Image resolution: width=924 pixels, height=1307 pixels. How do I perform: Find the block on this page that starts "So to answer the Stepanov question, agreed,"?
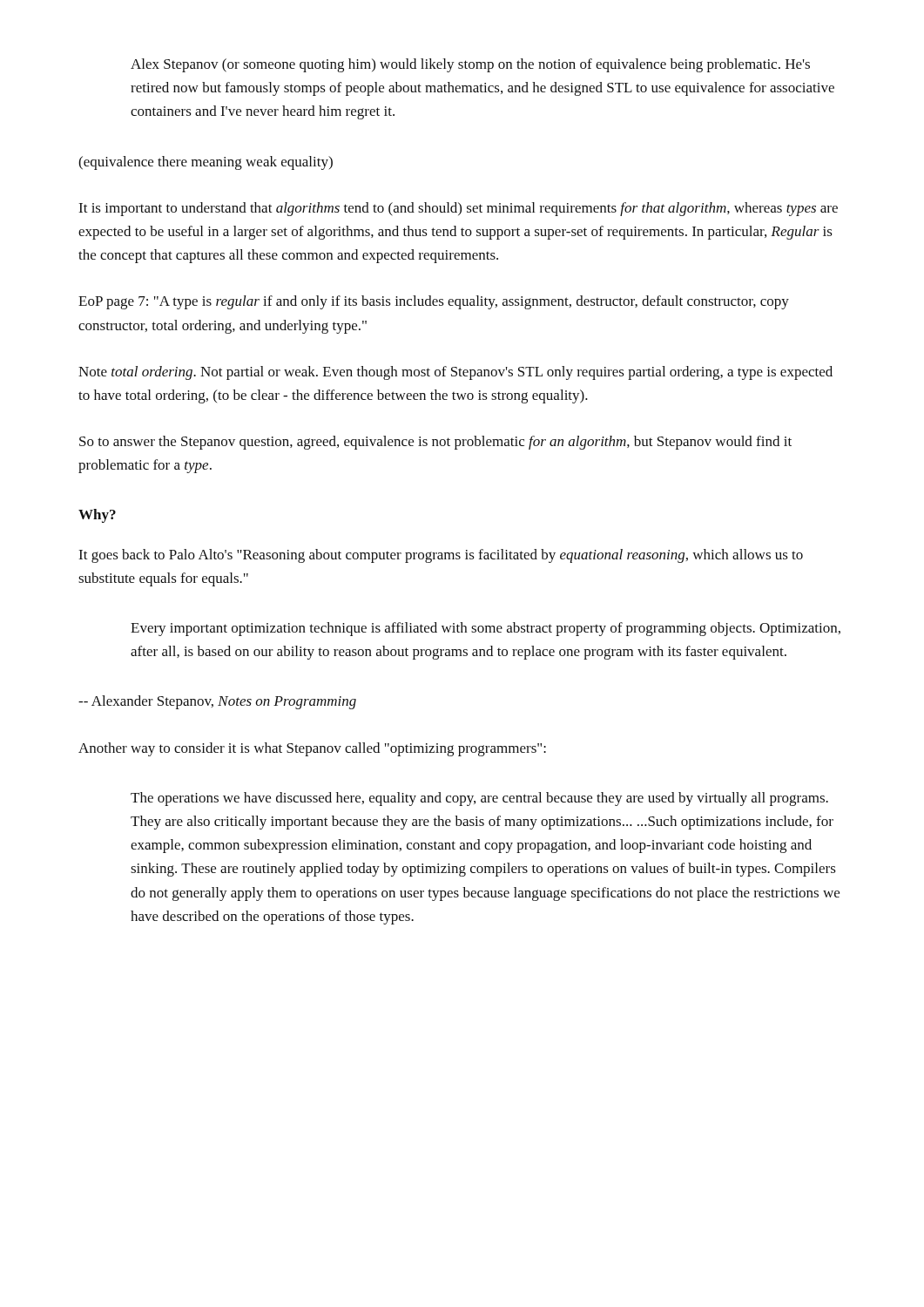coord(435,453)
